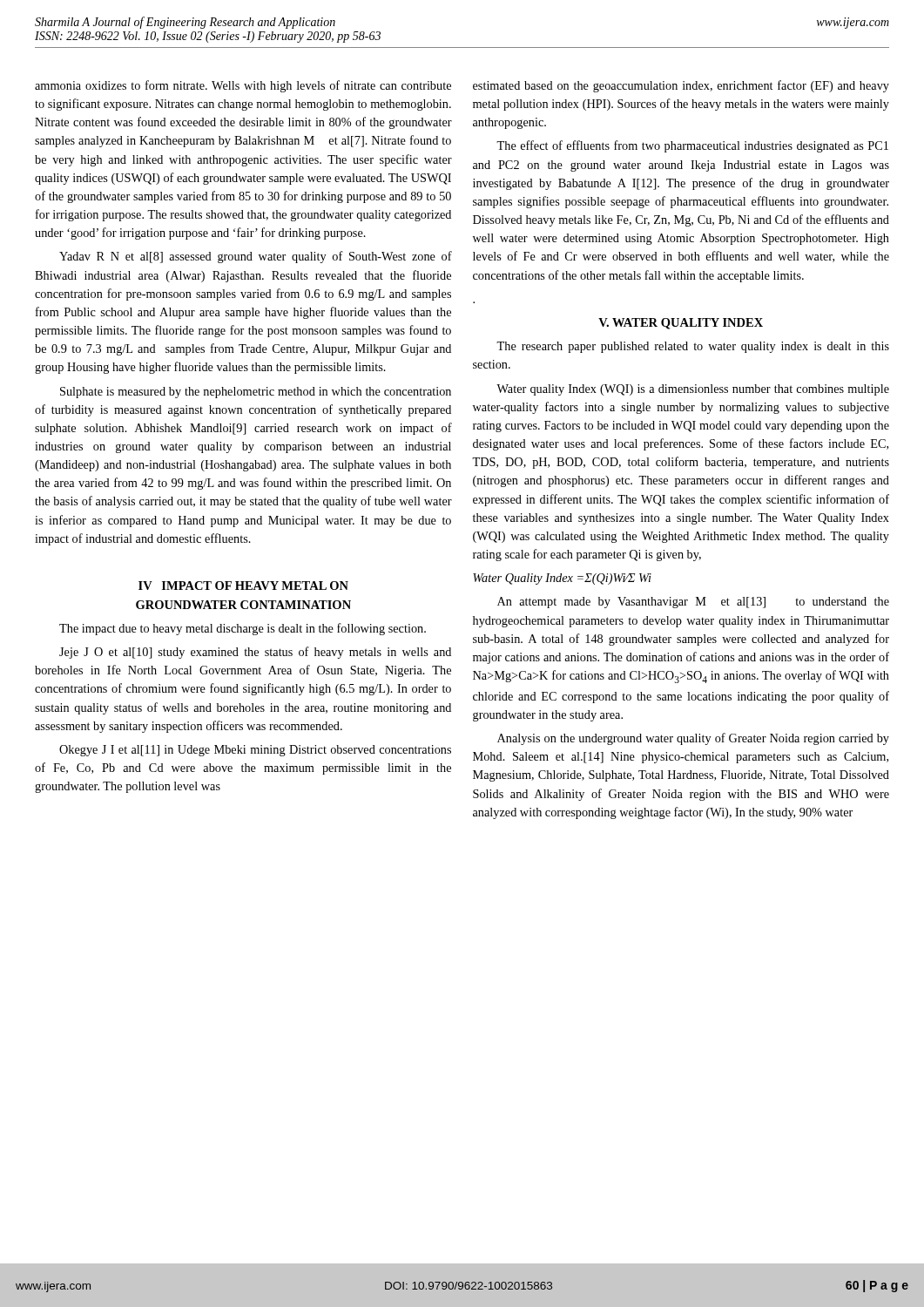The image size is (924, 1307).
Task: Click on the element starting "IV IMPACT OF HEAVY METAL ONGROUNDWATER CONTAMINATION"
Action: (x=243, y=596)
